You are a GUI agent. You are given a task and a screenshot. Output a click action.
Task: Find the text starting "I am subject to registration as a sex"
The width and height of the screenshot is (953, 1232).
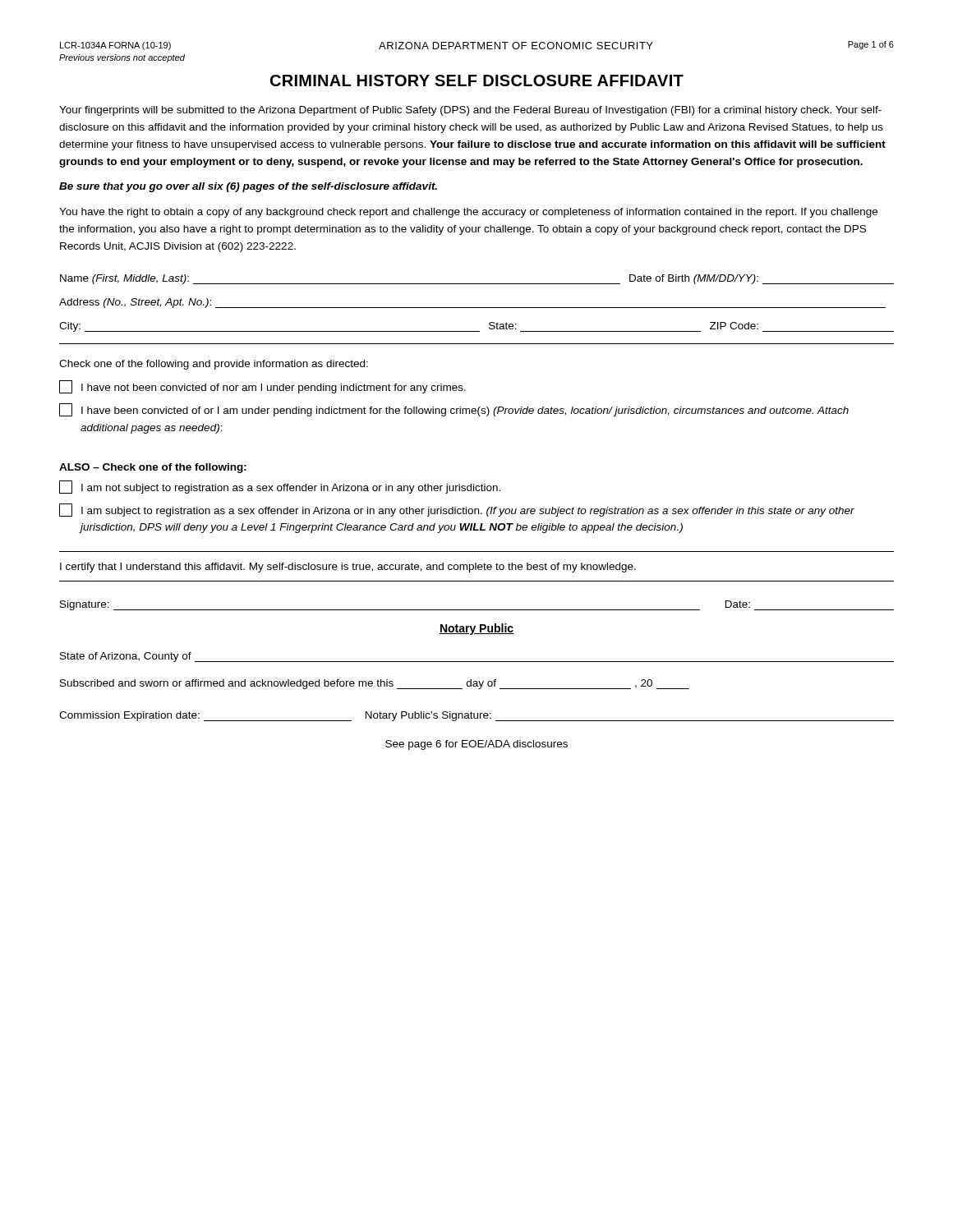point(476,519)
